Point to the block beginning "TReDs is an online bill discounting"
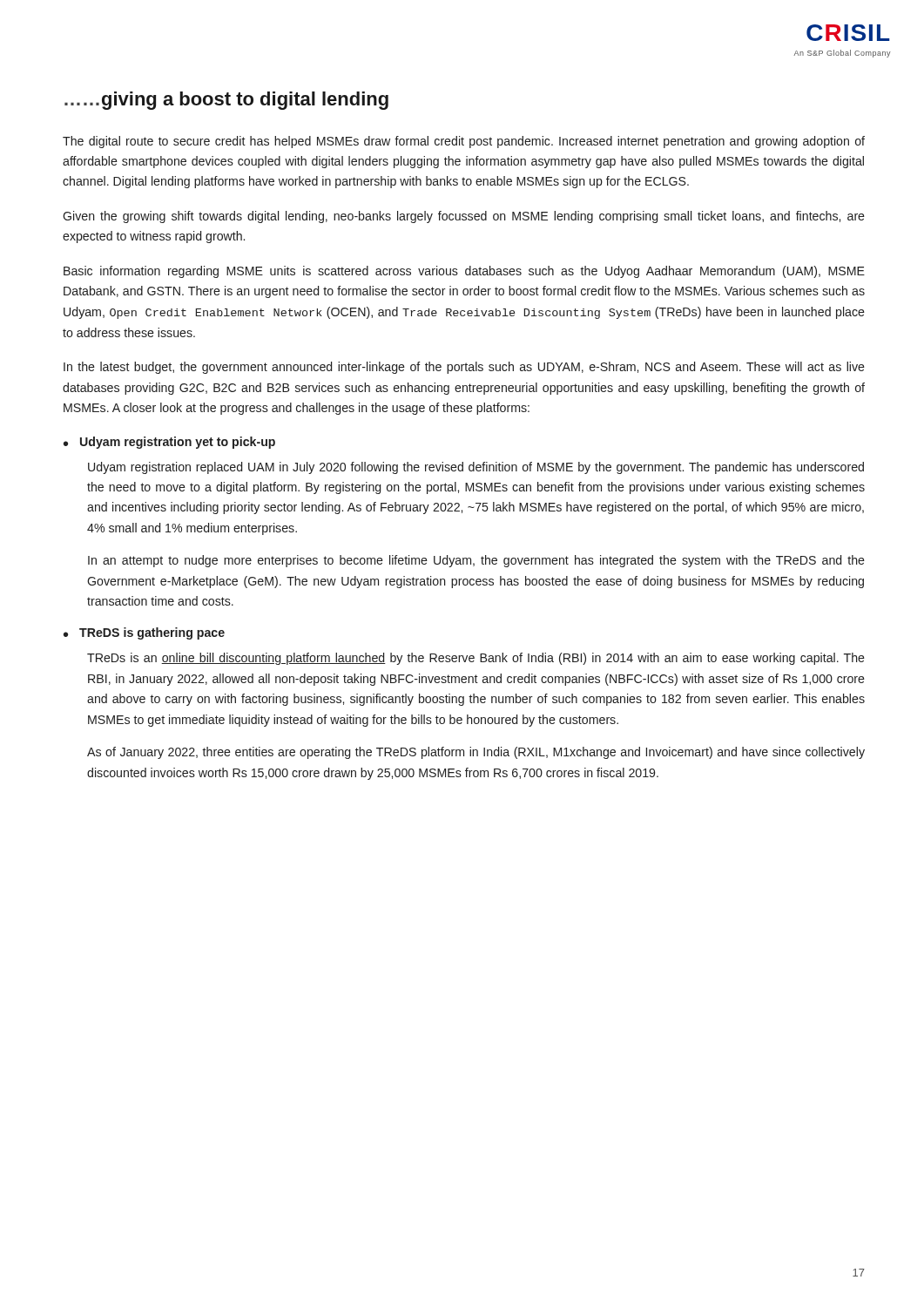 [476, 690]
